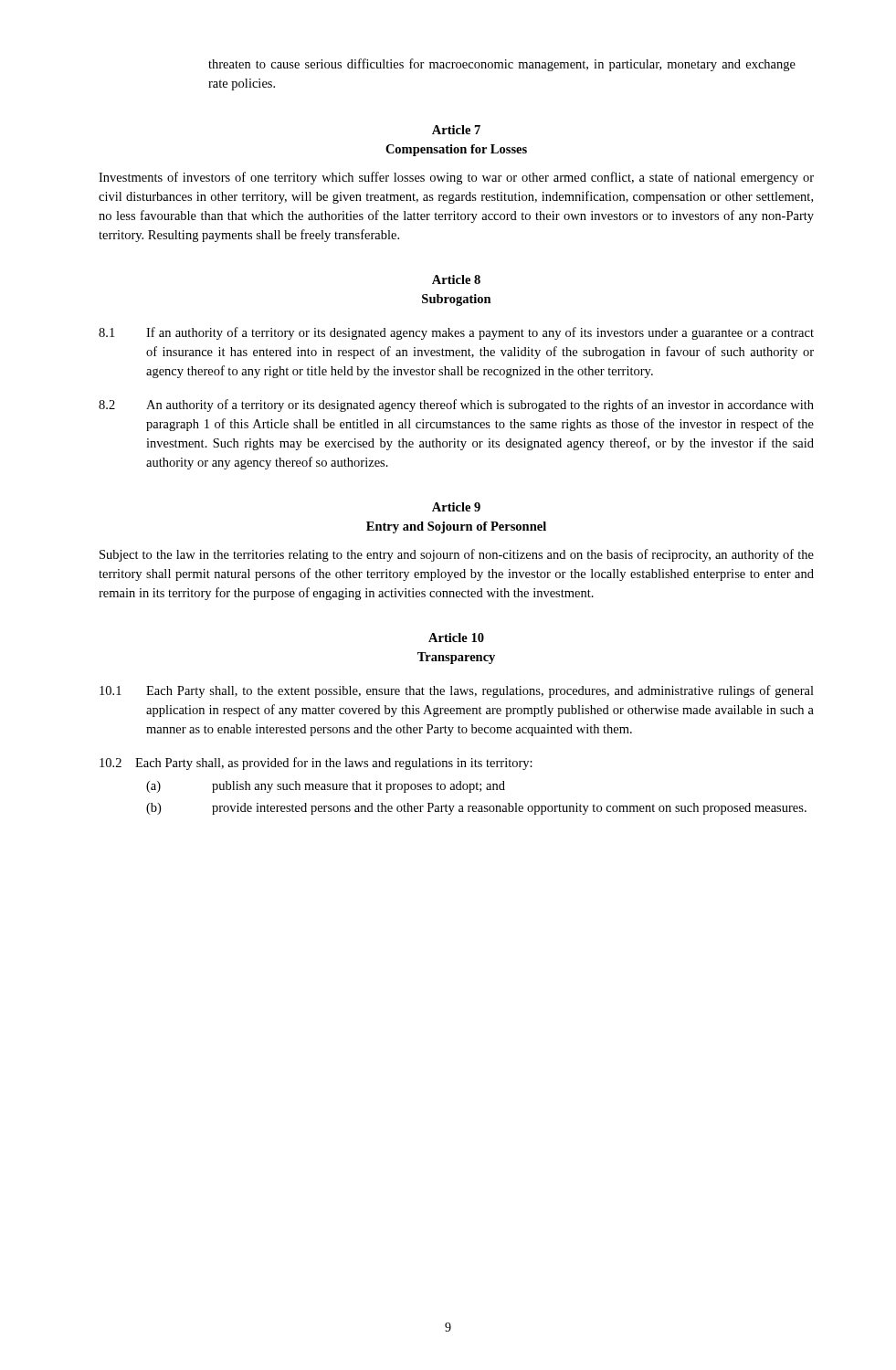Click on the region starting "10.1 Each Party shall, to the extent"
Image resolution: width=896 pixels, height=1370 pixels.
pyautogui.click(x=456, y=710)
